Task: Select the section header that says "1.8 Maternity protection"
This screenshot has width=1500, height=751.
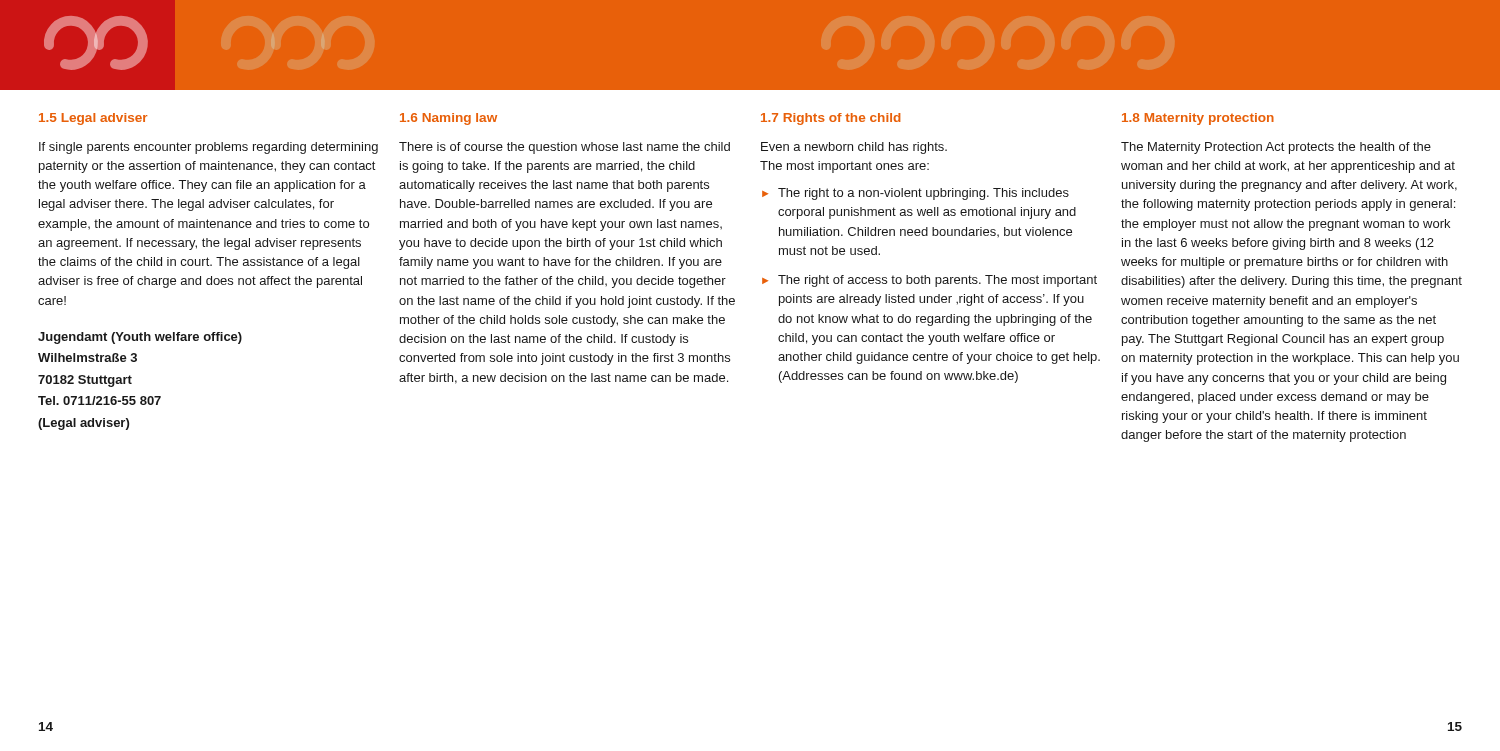Action: click(x=1198, y=117)
